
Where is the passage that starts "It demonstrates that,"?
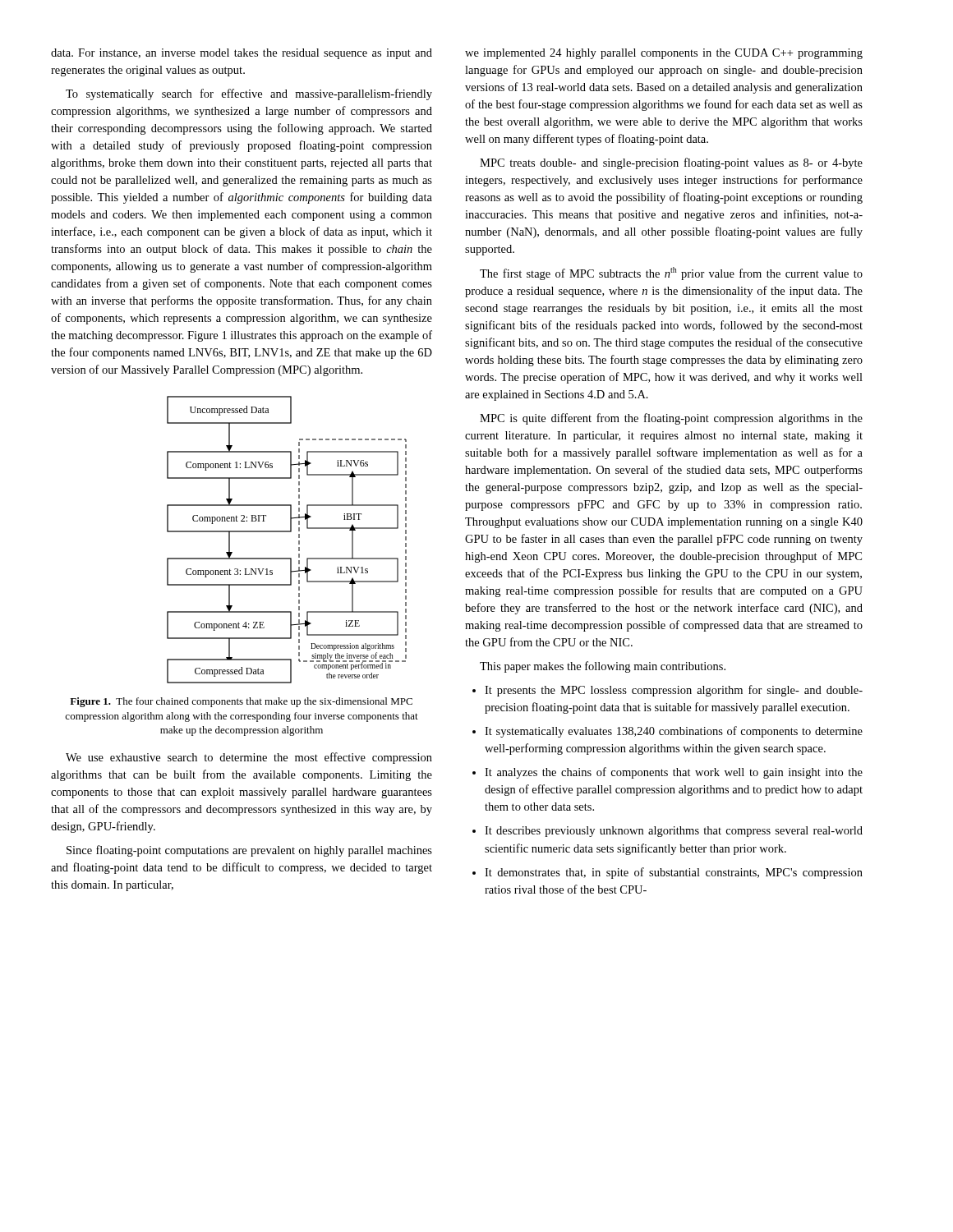(674, 881)
